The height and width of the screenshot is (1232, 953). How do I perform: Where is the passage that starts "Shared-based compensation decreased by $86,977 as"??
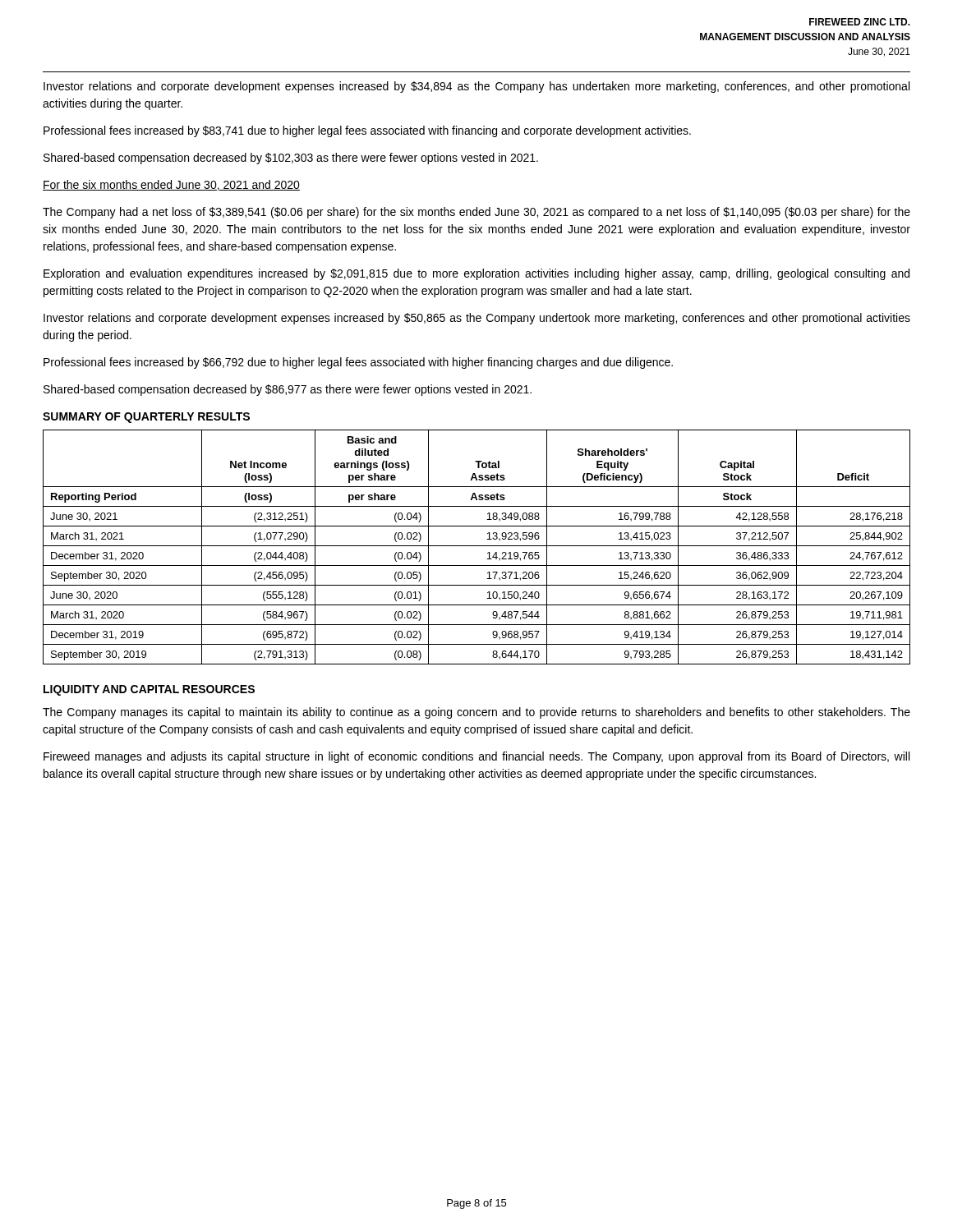click(x=476, y=390)
